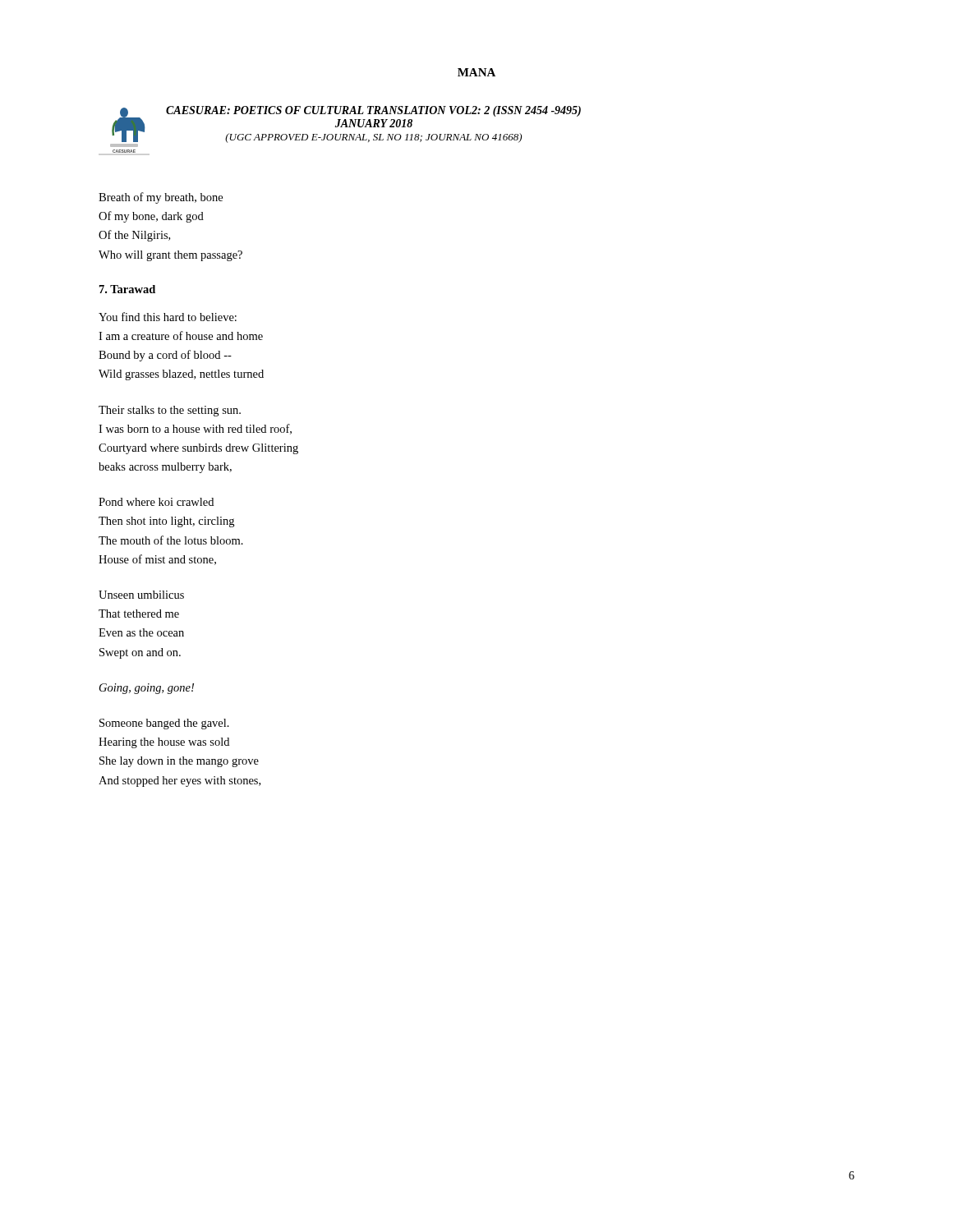The image size is (953, 1232).
Task: Click on the text starting "You find this hard to believe: I am"
Action: [181, 345]
